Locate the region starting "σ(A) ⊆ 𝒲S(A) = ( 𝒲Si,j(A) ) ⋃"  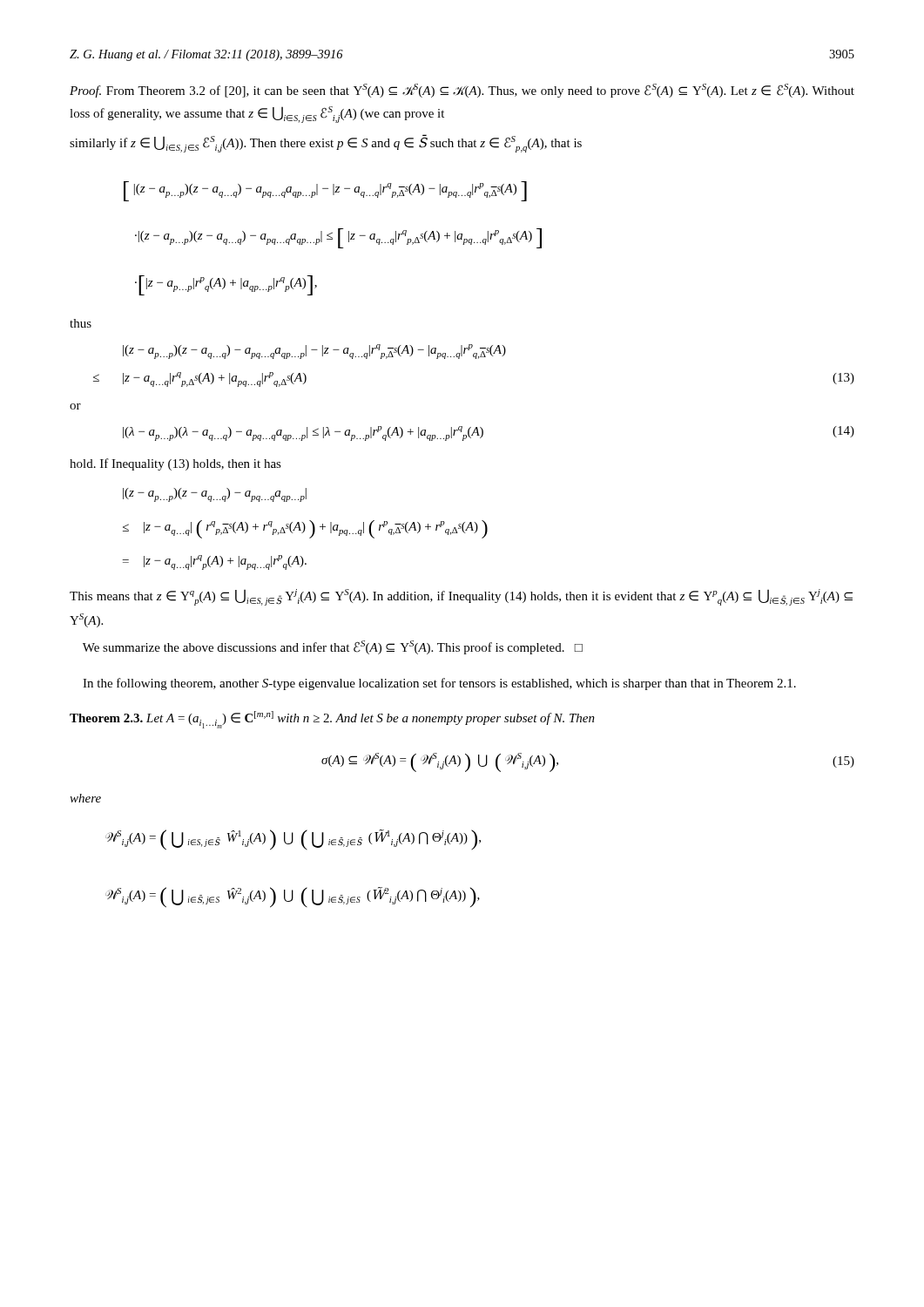(462, 761)
